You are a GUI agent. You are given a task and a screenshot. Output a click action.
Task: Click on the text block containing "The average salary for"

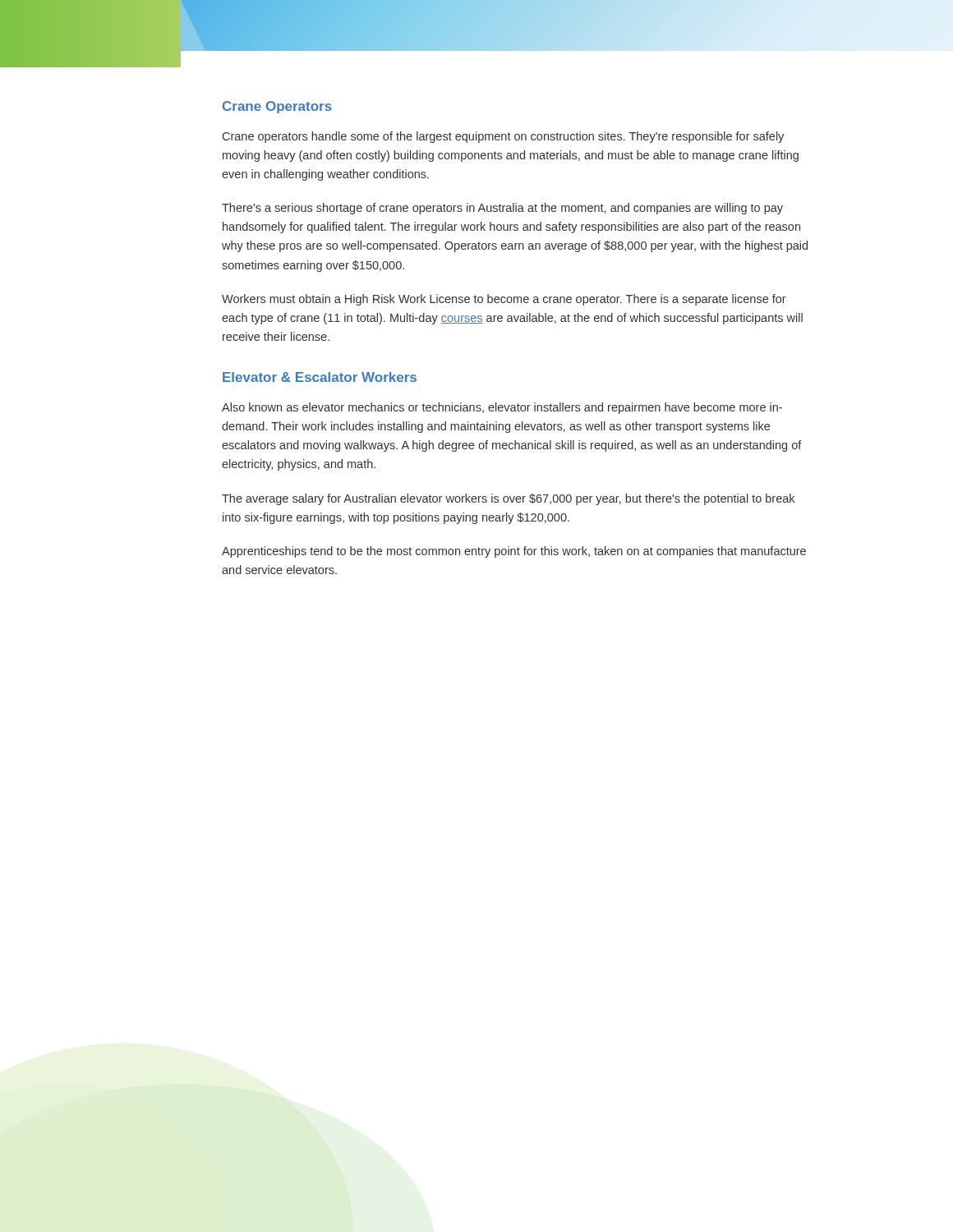click(x=518, y=508)
